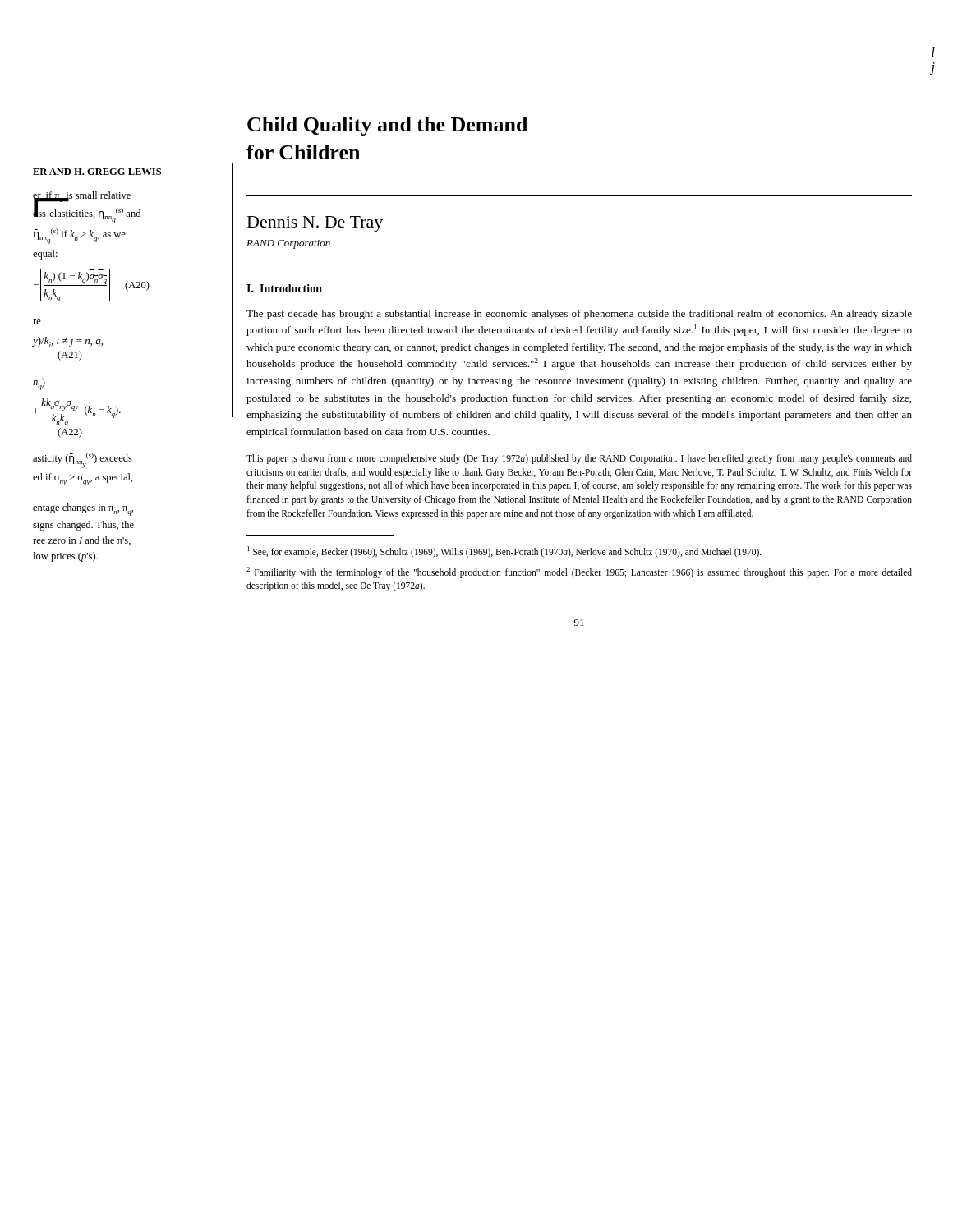Find "Dennis N. De Tray" on this page

pyautogui.click(x=315, y=221)
